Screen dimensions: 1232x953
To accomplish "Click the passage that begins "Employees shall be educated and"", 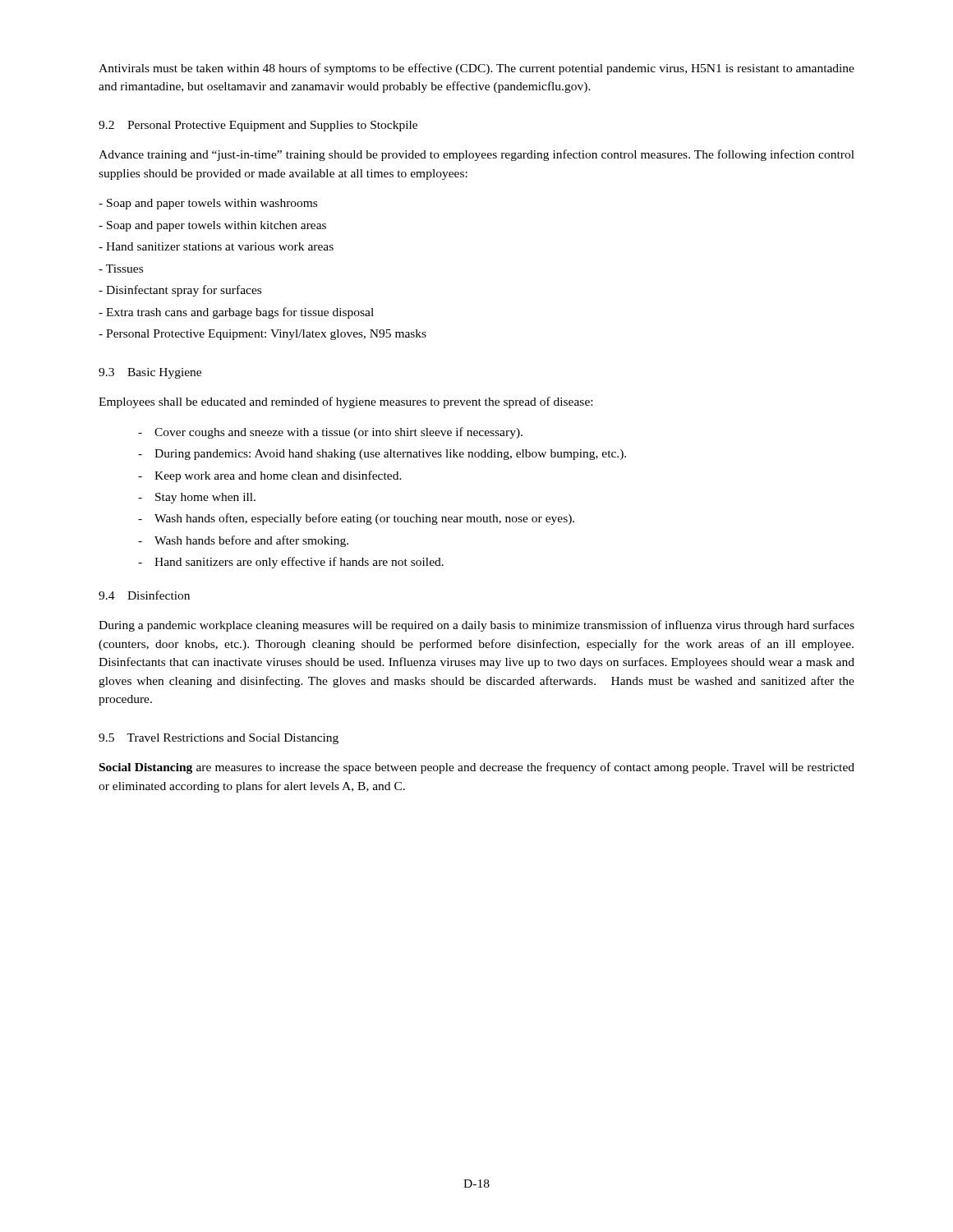I will [x=346, y=401].
